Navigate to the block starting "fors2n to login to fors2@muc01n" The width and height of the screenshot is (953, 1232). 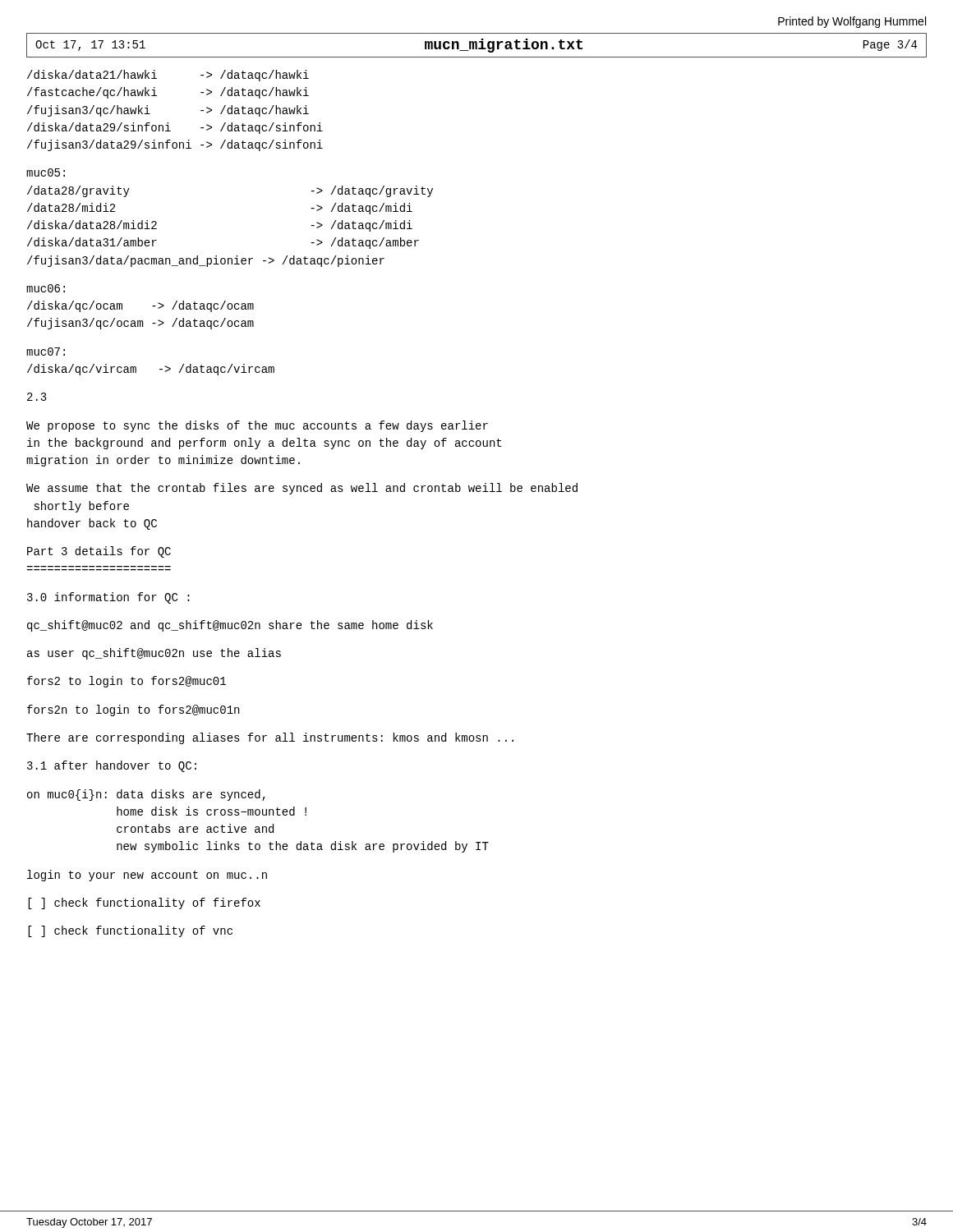pyautogui.click(x=133, y=710)
